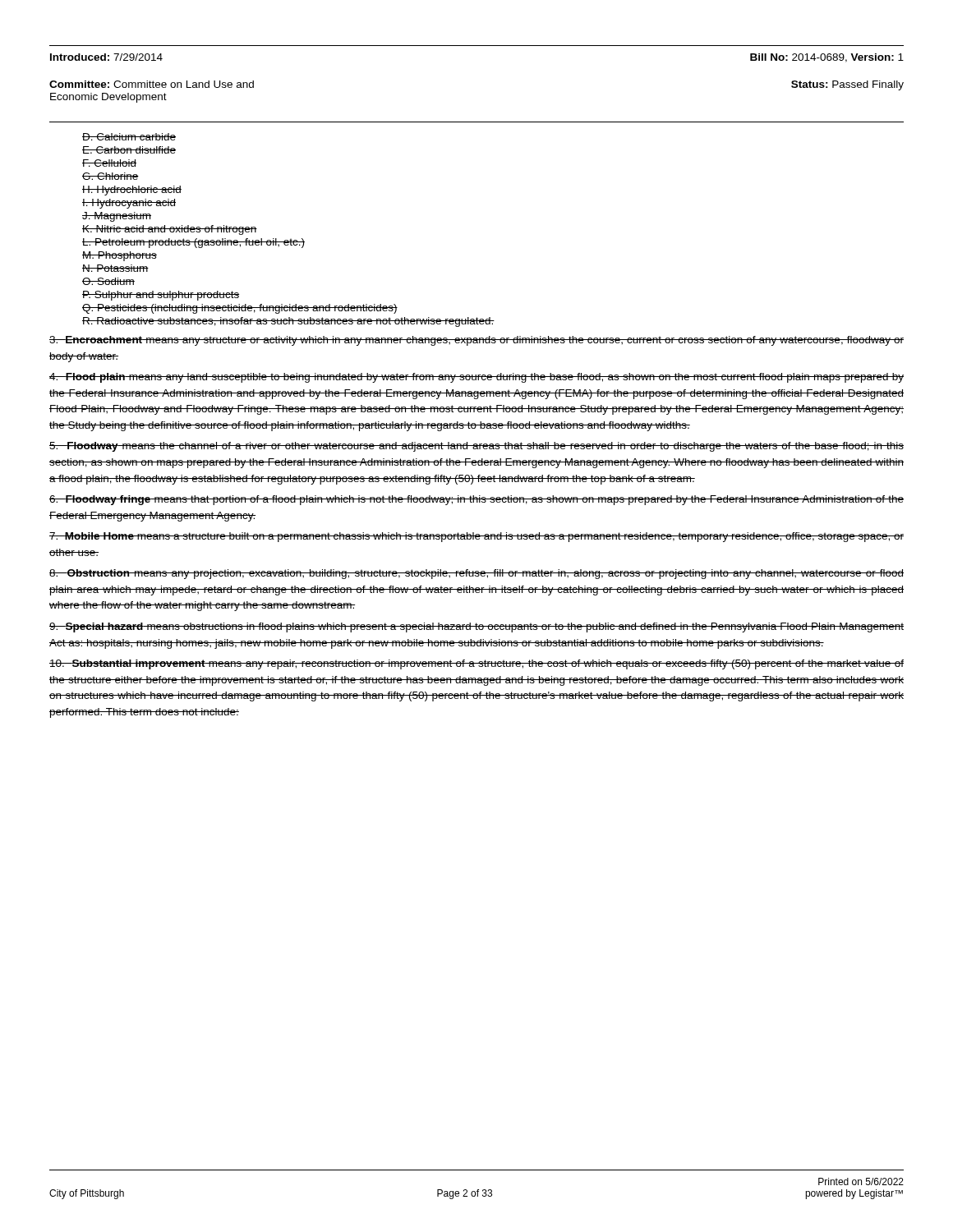The image size is (953, 1232).
Task: Locate the text "M. Phosphorus"
Action: (119, 255)
